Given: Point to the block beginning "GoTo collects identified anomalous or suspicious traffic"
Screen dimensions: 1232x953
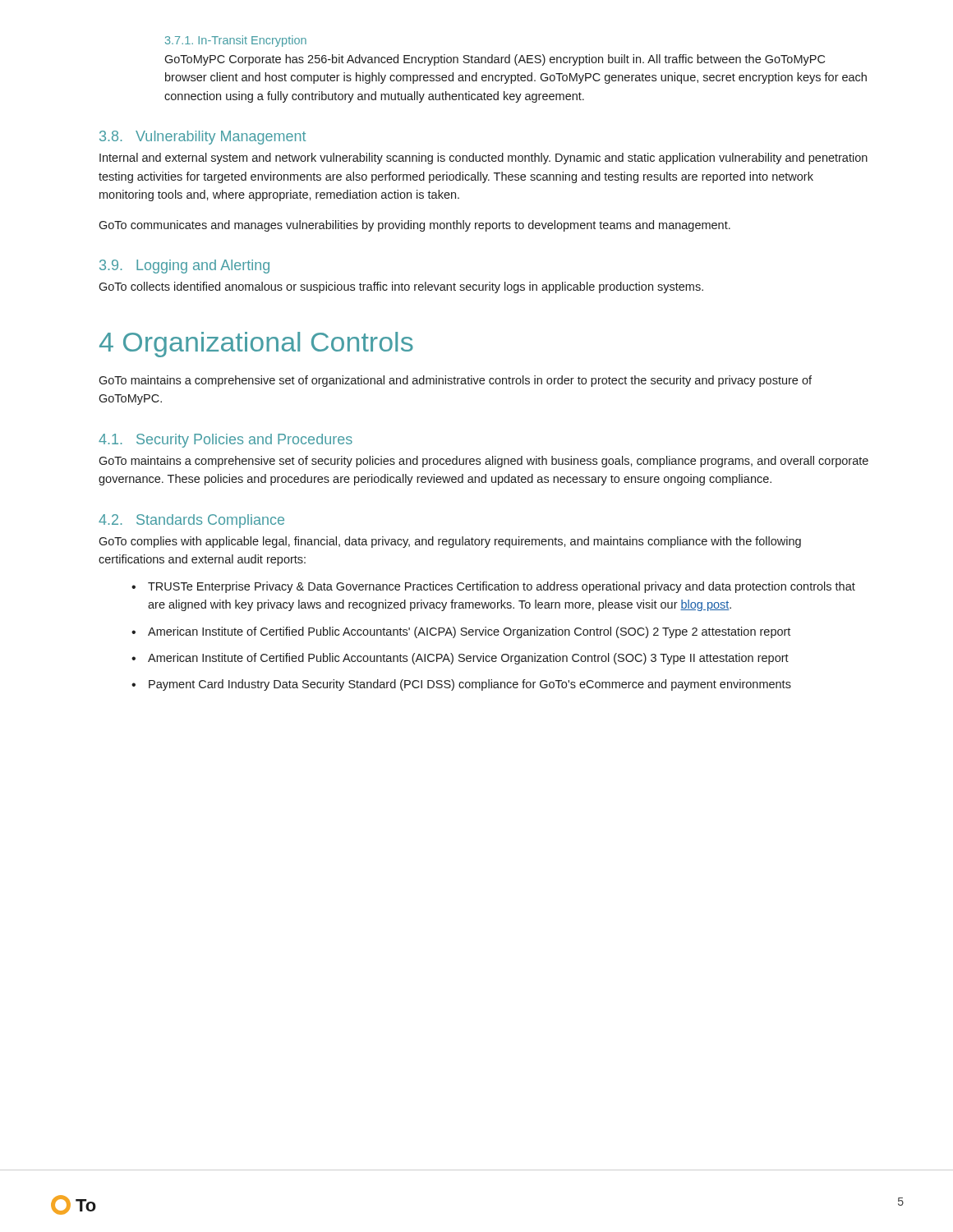Looking at the screenshot, I should [401, 287].
